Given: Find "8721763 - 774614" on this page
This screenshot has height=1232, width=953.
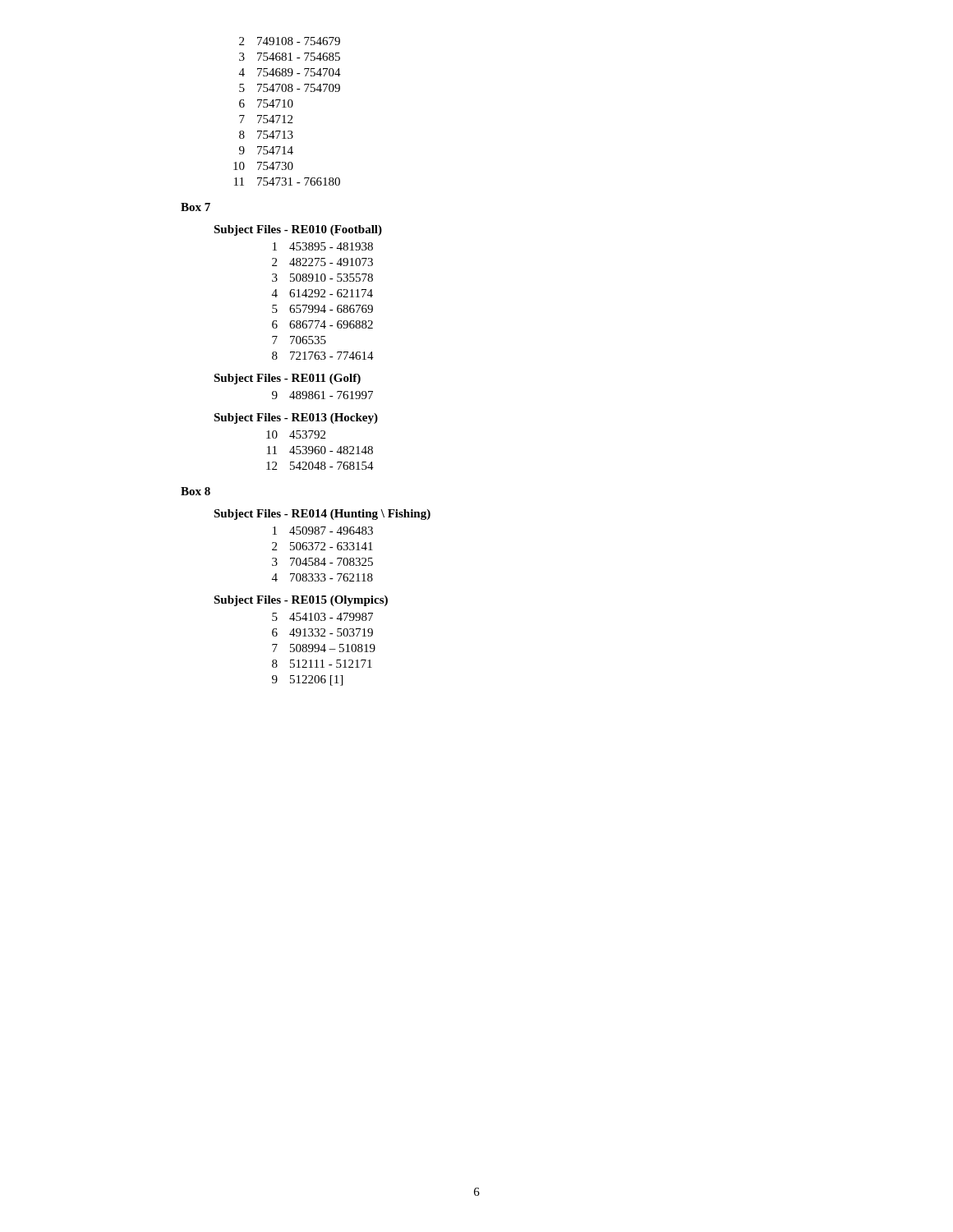Looking at the screenshot, I should coord(310,356).
